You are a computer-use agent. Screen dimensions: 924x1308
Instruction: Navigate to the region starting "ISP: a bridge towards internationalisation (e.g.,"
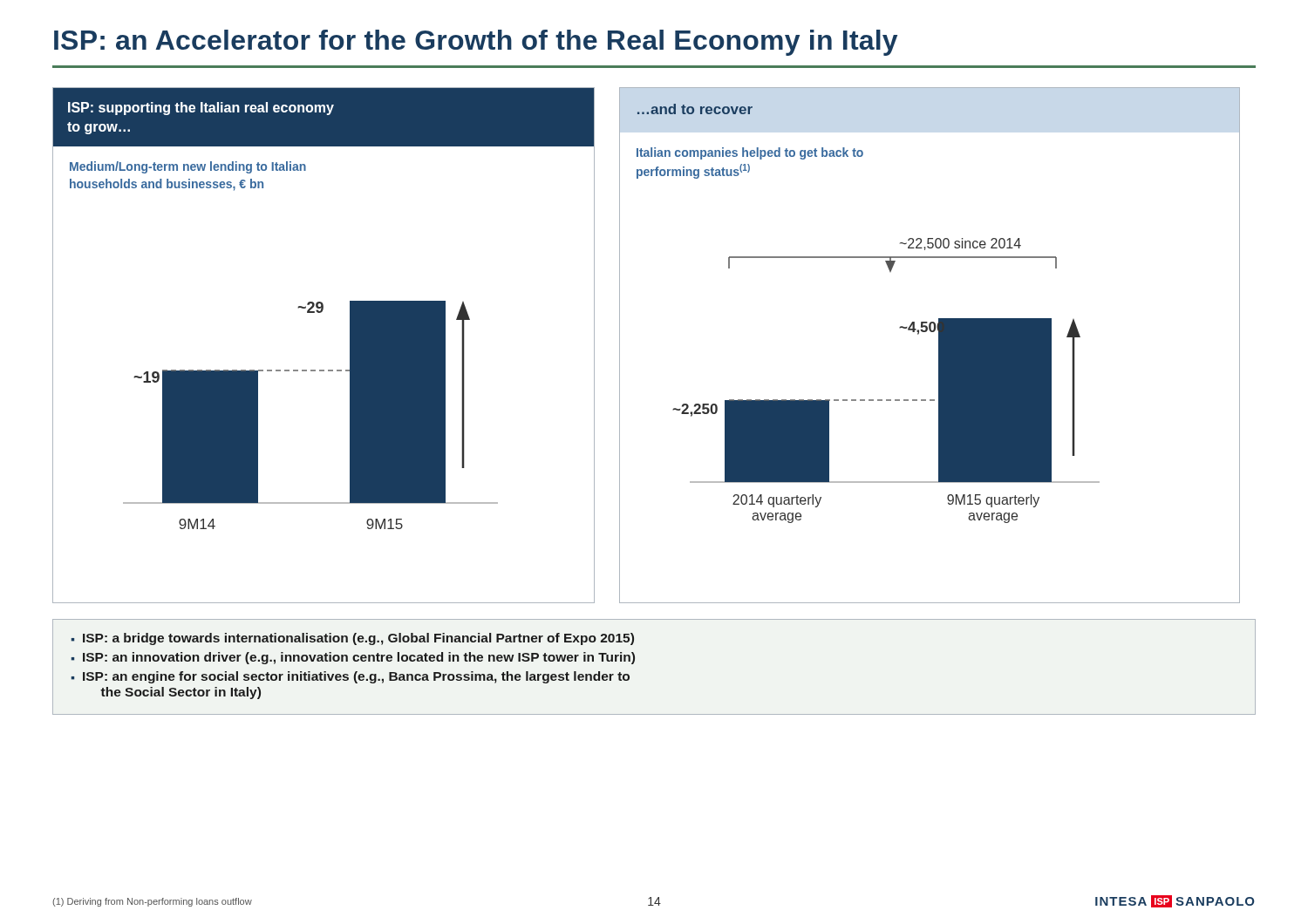358,638
